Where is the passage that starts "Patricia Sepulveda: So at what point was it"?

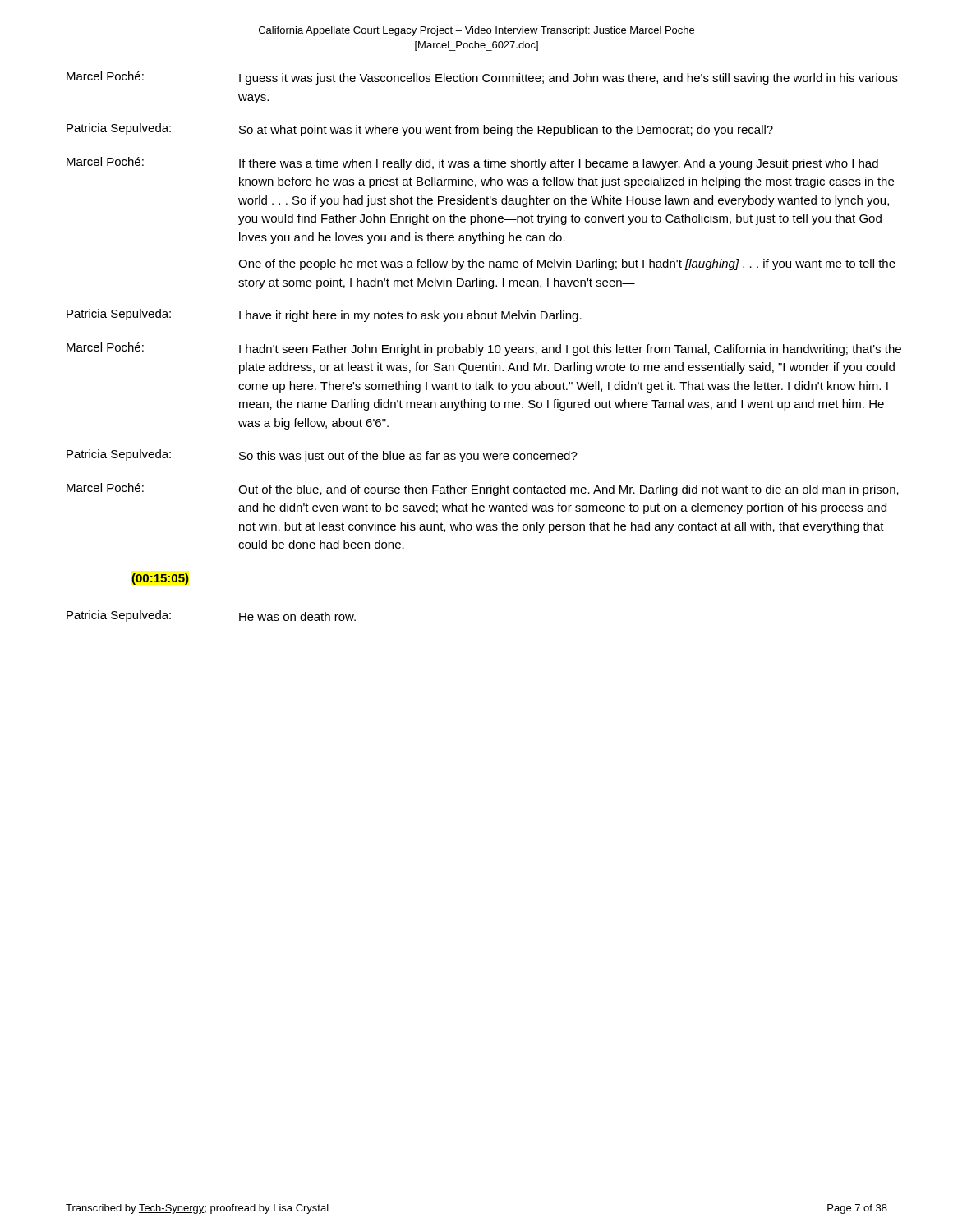(x=485, y=130)
